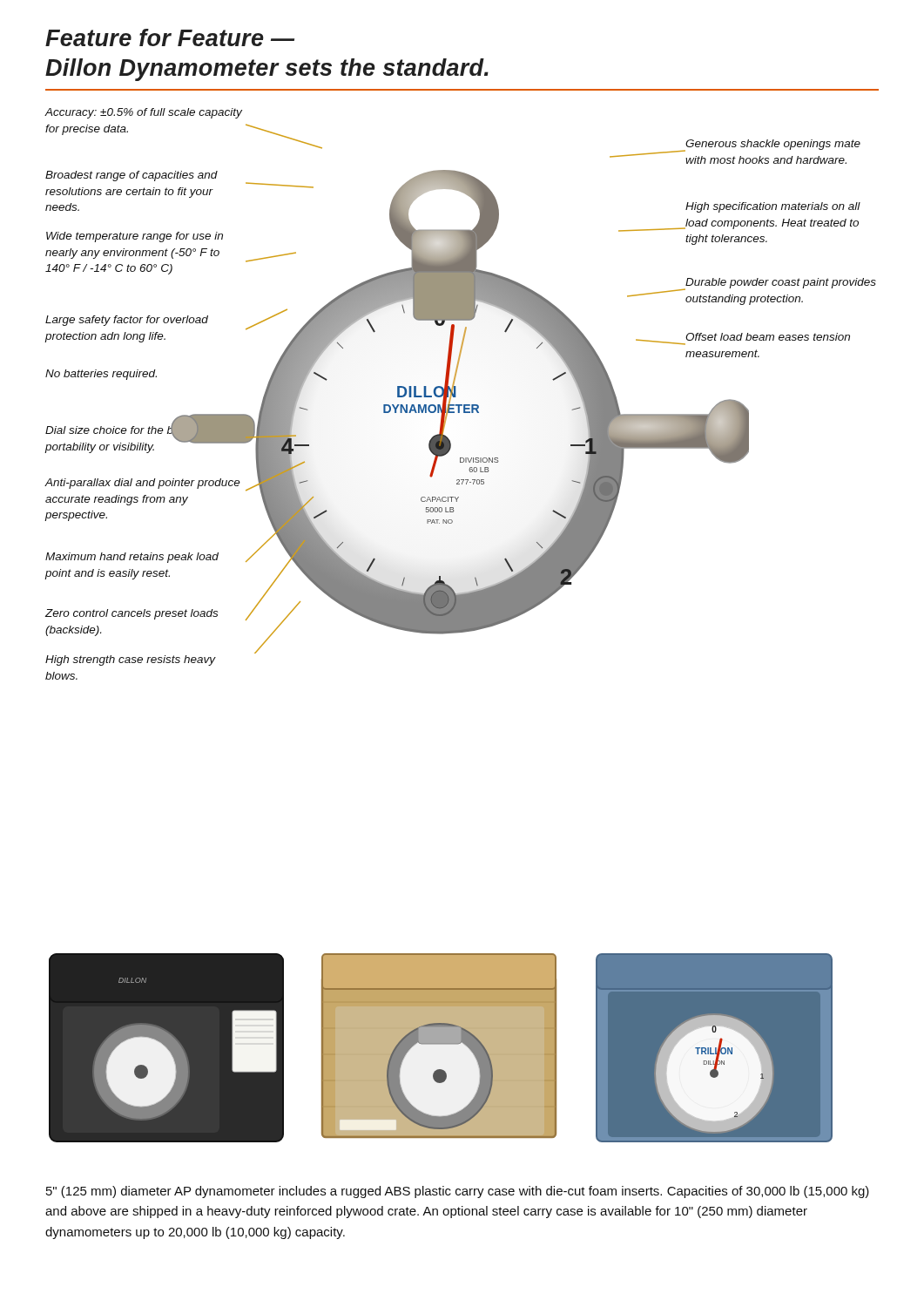Image resolution: width=924 pixels, height=1307 pixels.
Task: Navigate to the text block starting "High strength case resists heavy blows."
Action: click(x=130, y=667)
